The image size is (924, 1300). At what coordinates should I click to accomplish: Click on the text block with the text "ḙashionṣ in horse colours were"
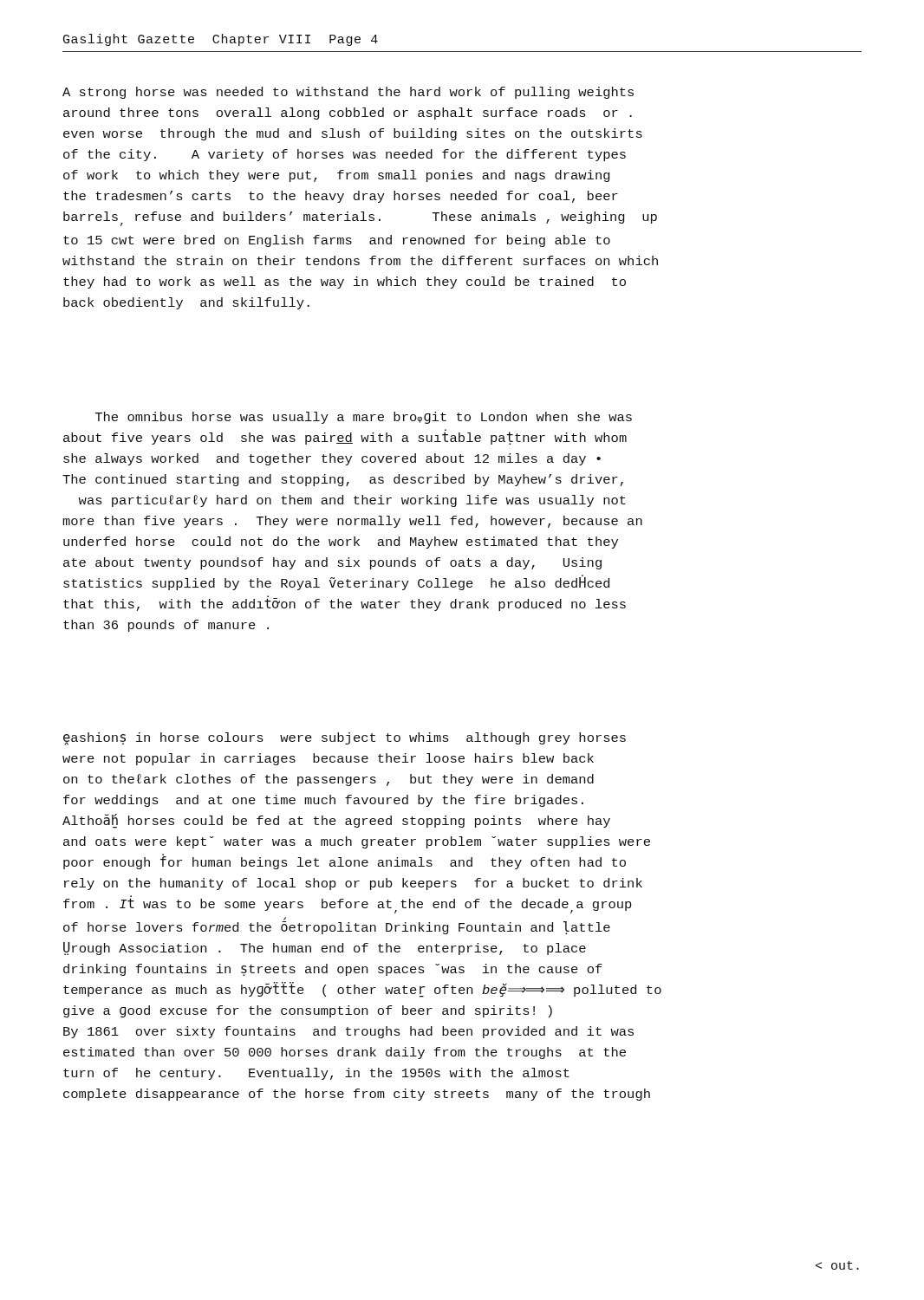362,917
